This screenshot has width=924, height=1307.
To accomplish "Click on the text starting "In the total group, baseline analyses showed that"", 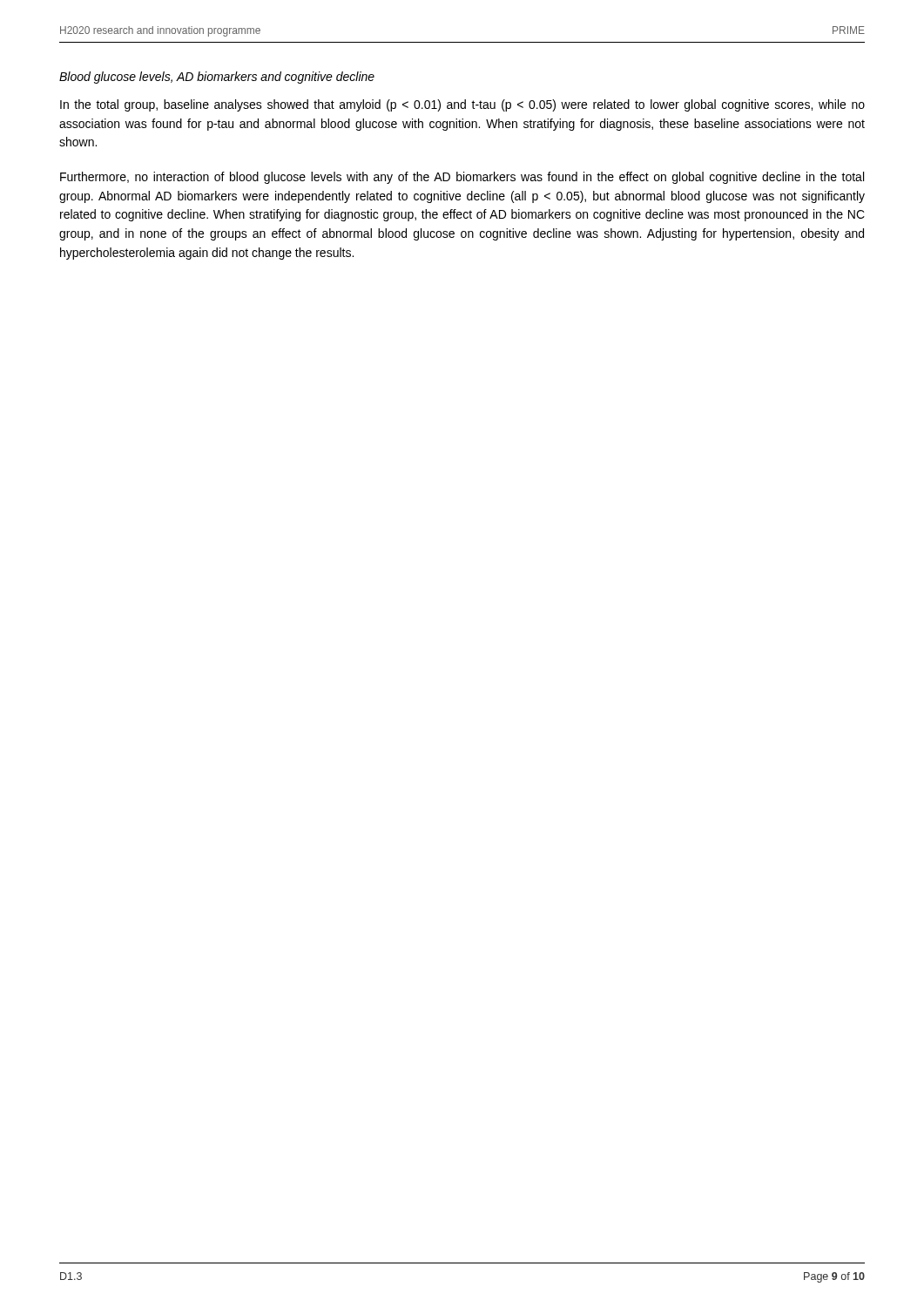I will (x=462, y=123).
